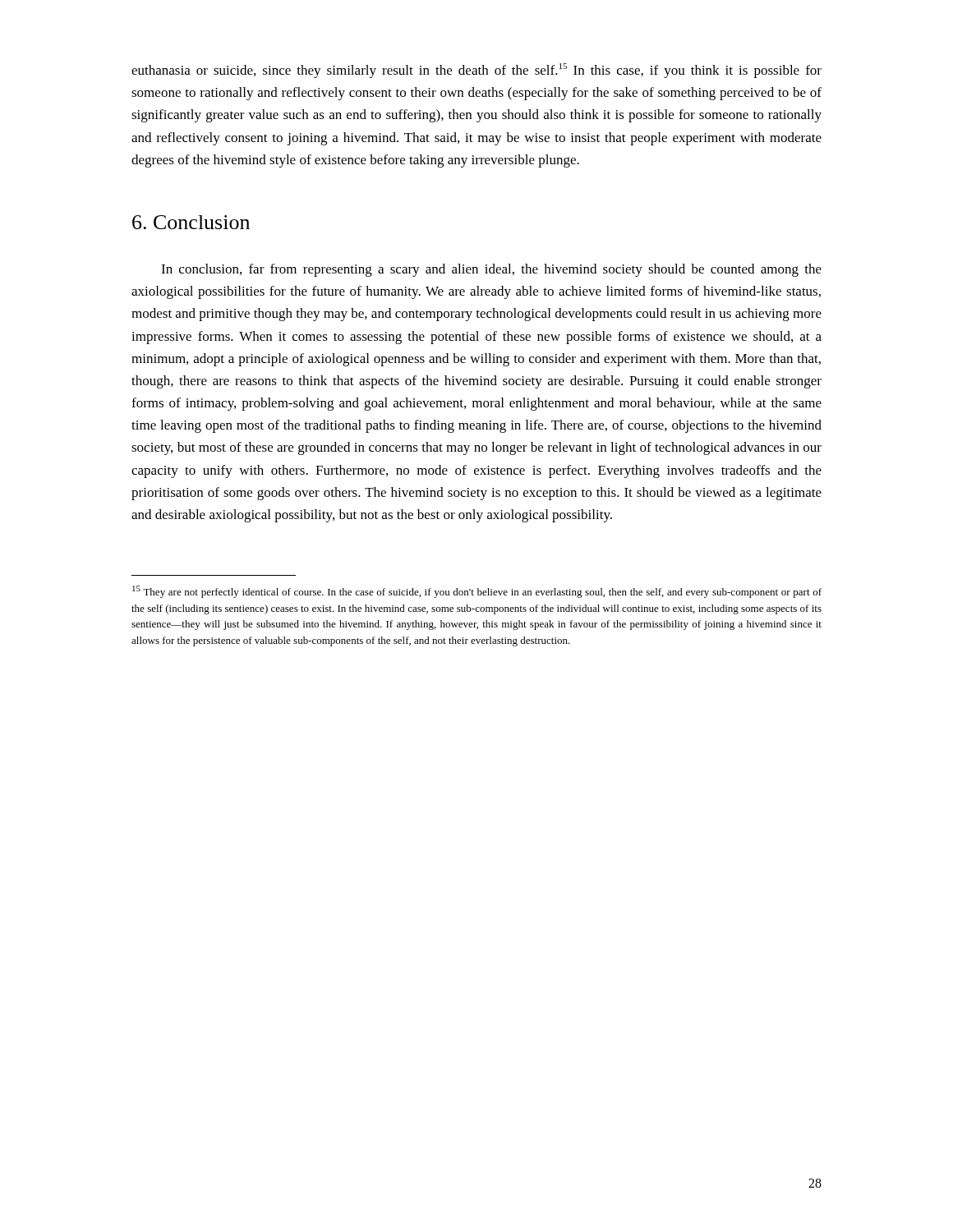Viewport: 953px width, 1232px height.
Task: Find the section header that says "6. Conclusion"
Action: click(x=191, y=222)
